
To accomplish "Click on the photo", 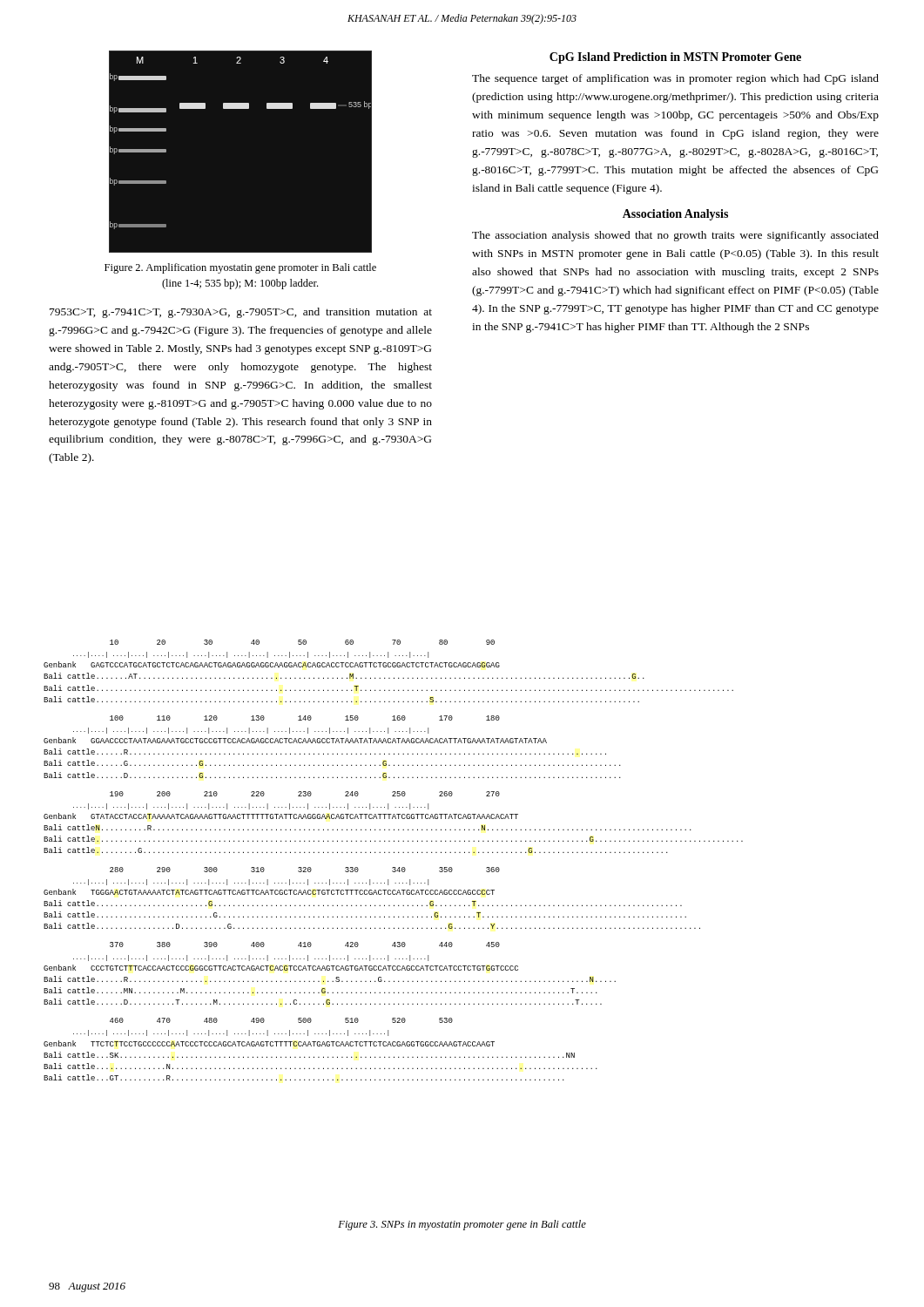I will [240, 153].
